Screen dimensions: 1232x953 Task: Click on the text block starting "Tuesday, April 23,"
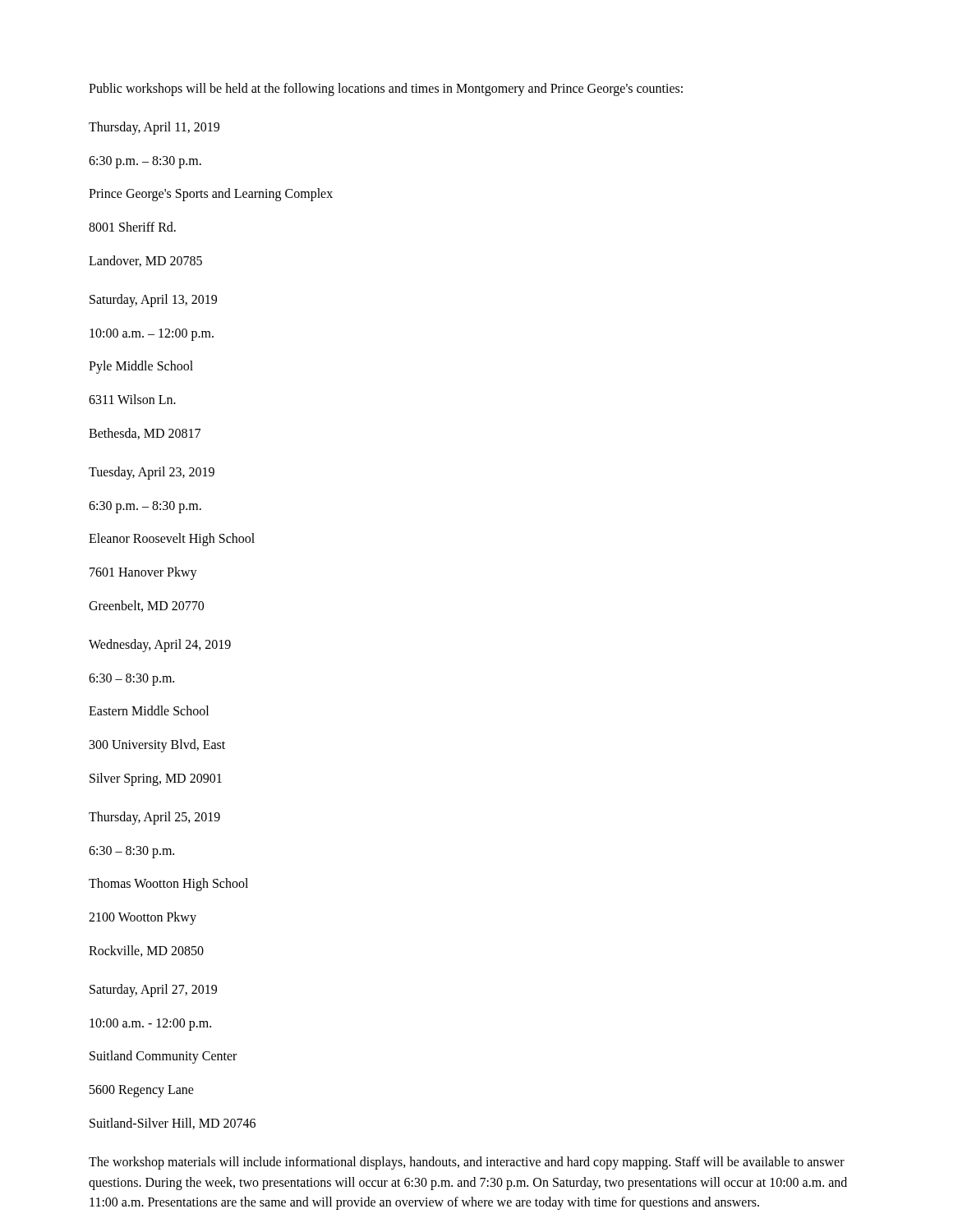pos(152,473)
